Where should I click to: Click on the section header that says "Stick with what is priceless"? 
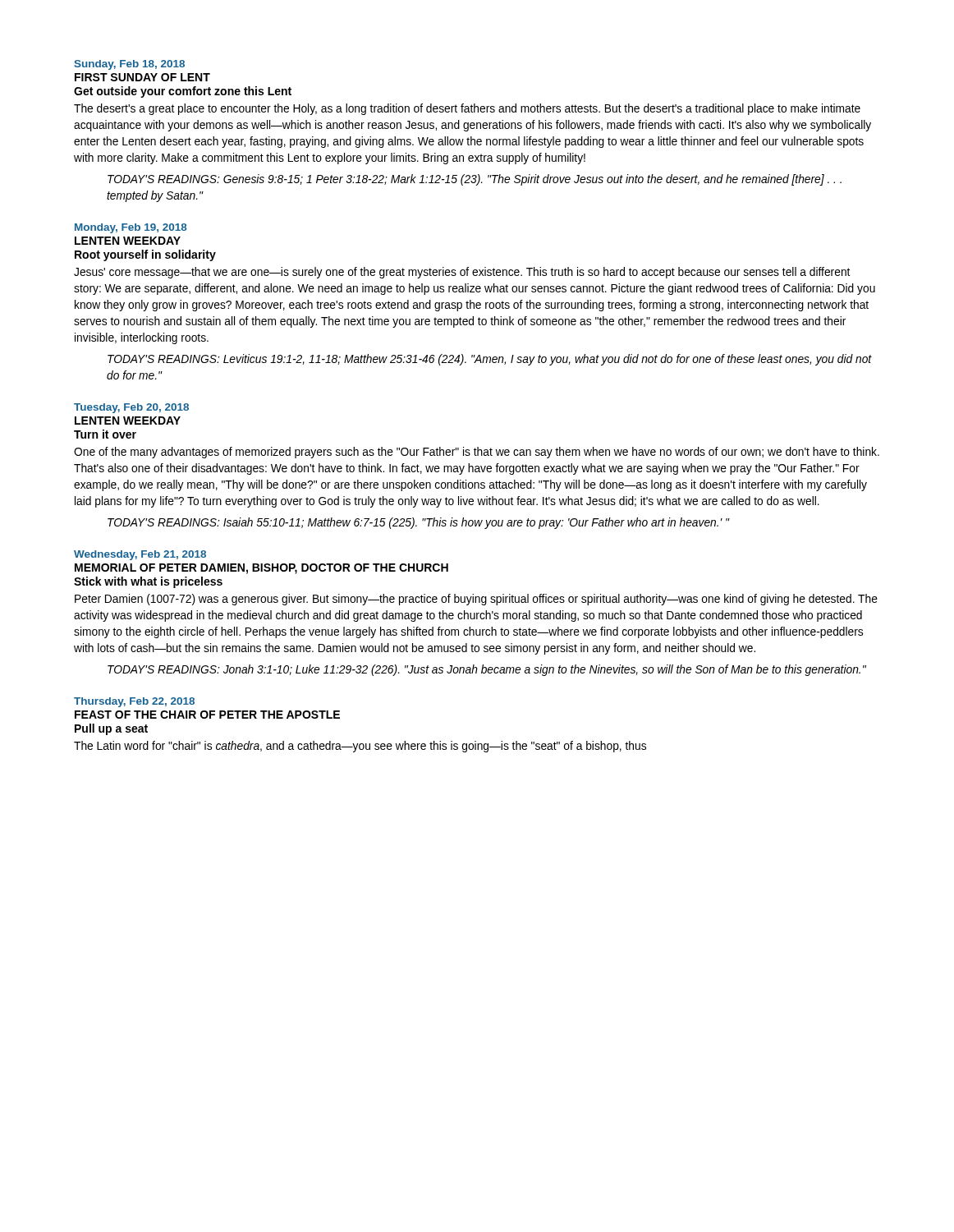point(148,582)
